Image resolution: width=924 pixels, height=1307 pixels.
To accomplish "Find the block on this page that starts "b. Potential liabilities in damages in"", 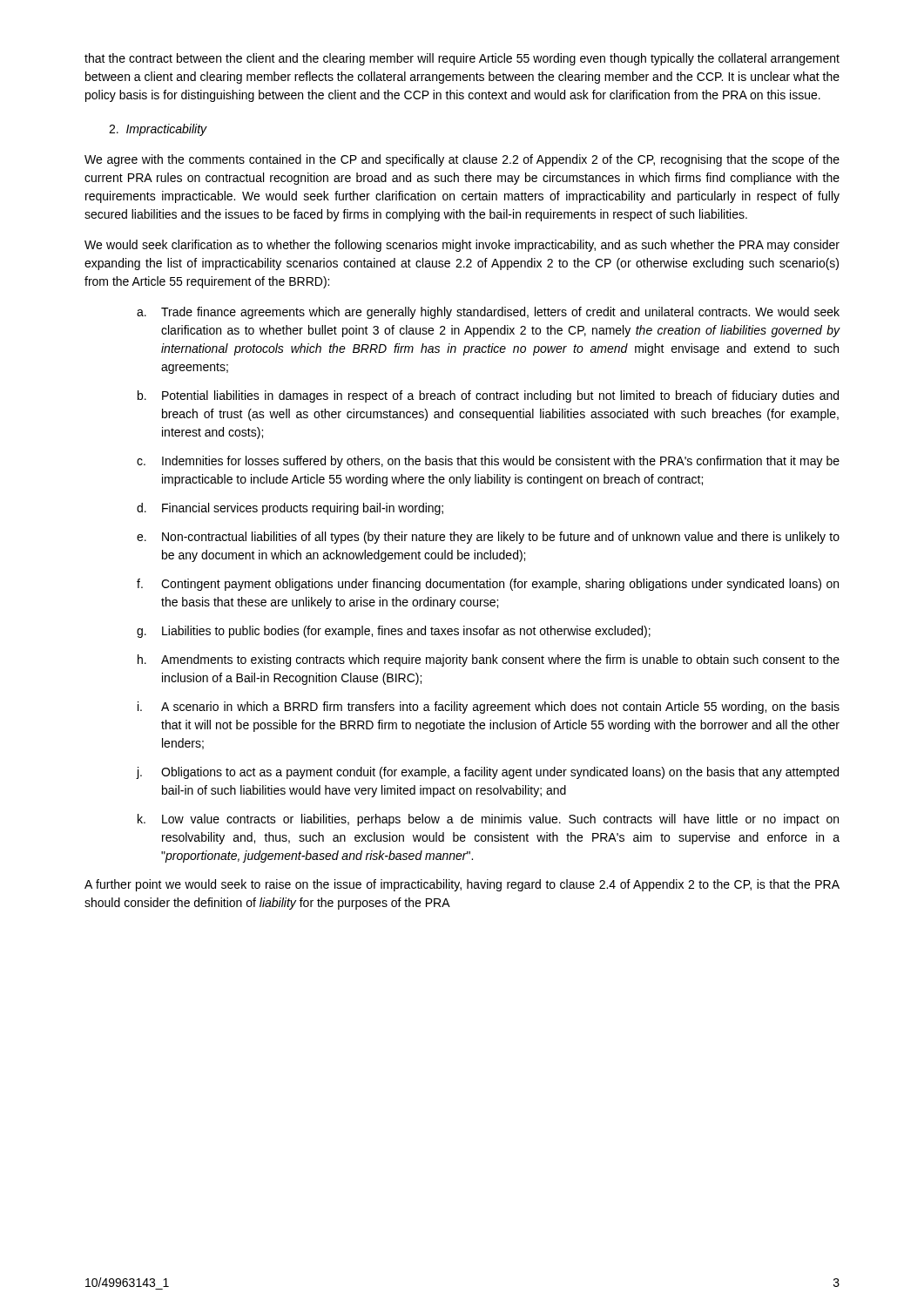I will [x=488, y=414].
